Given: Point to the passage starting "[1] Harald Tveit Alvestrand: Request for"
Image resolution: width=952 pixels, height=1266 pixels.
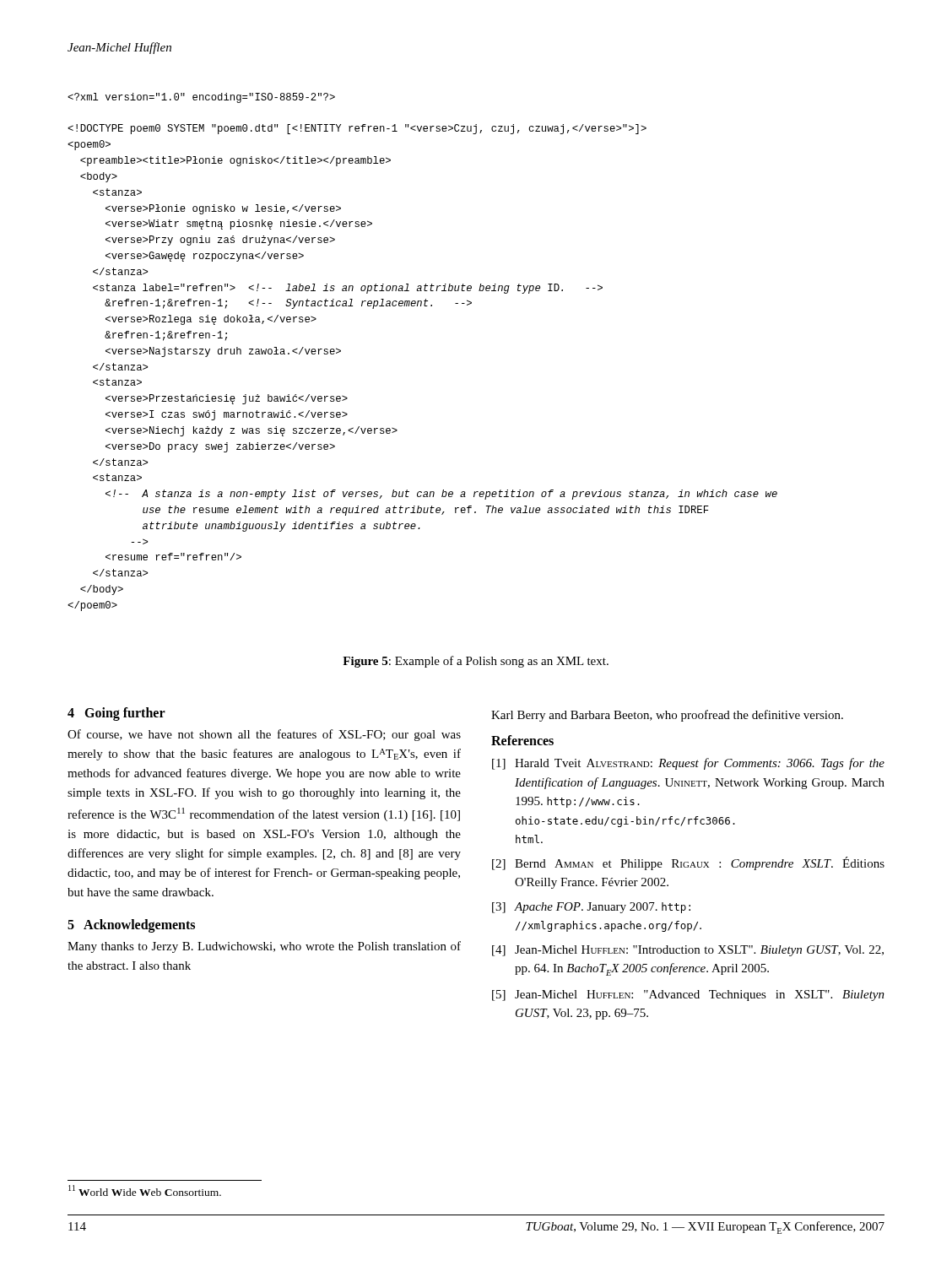Looking at the screenshot, I should click(688, 764).
